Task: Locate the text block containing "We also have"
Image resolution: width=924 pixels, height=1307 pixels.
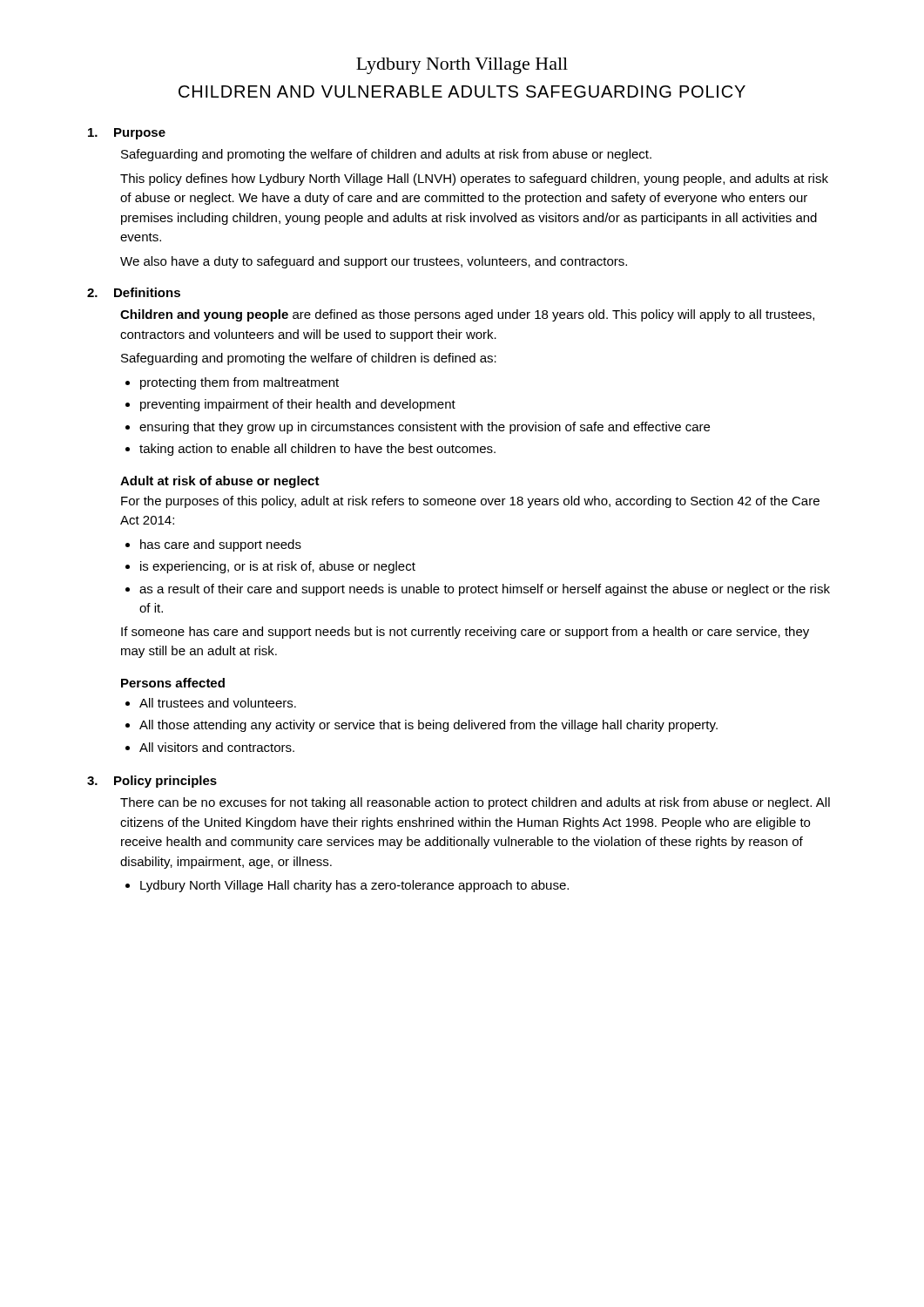Action: 374,261
